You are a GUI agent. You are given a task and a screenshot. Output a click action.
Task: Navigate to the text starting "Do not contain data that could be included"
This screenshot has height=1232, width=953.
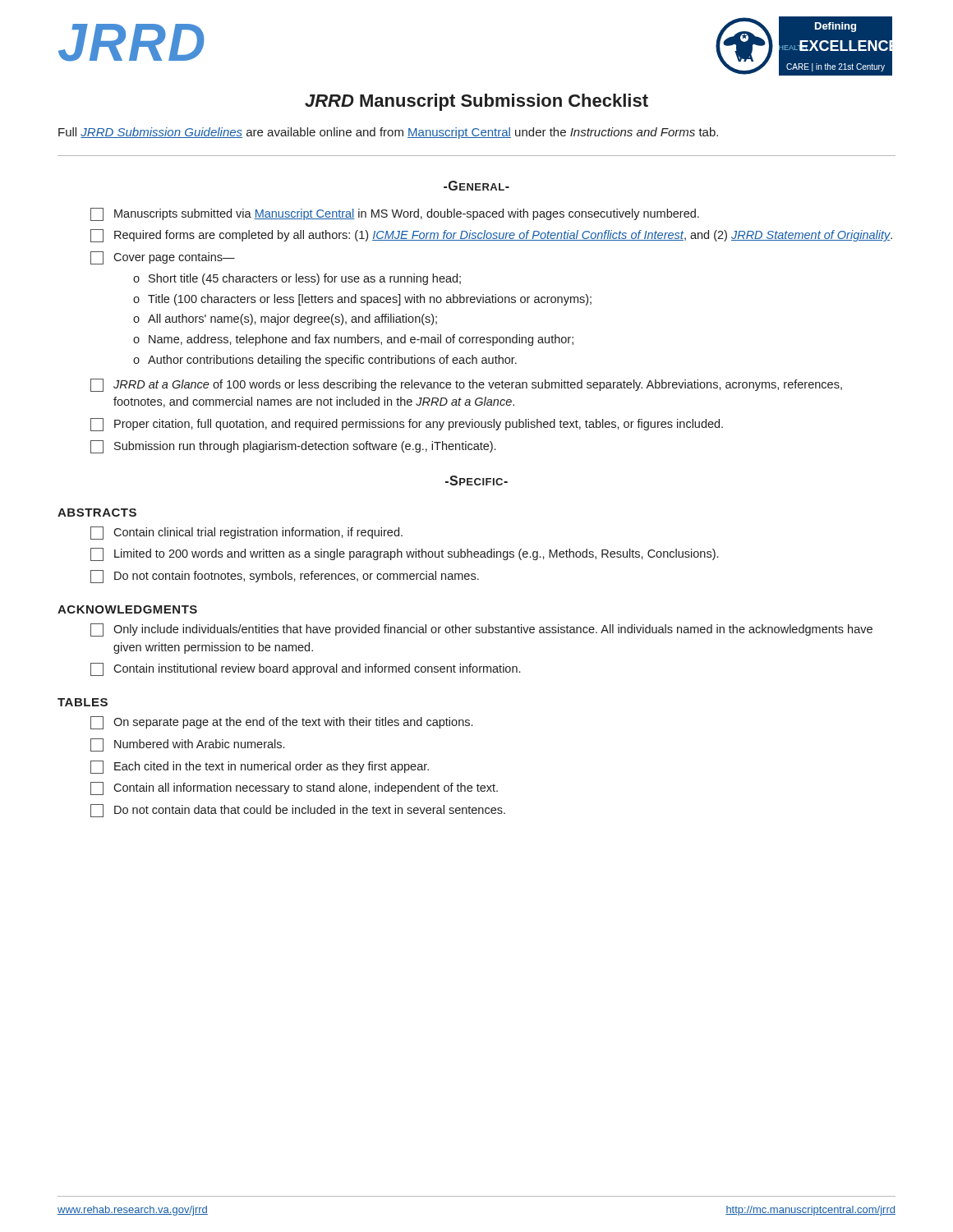493,811
